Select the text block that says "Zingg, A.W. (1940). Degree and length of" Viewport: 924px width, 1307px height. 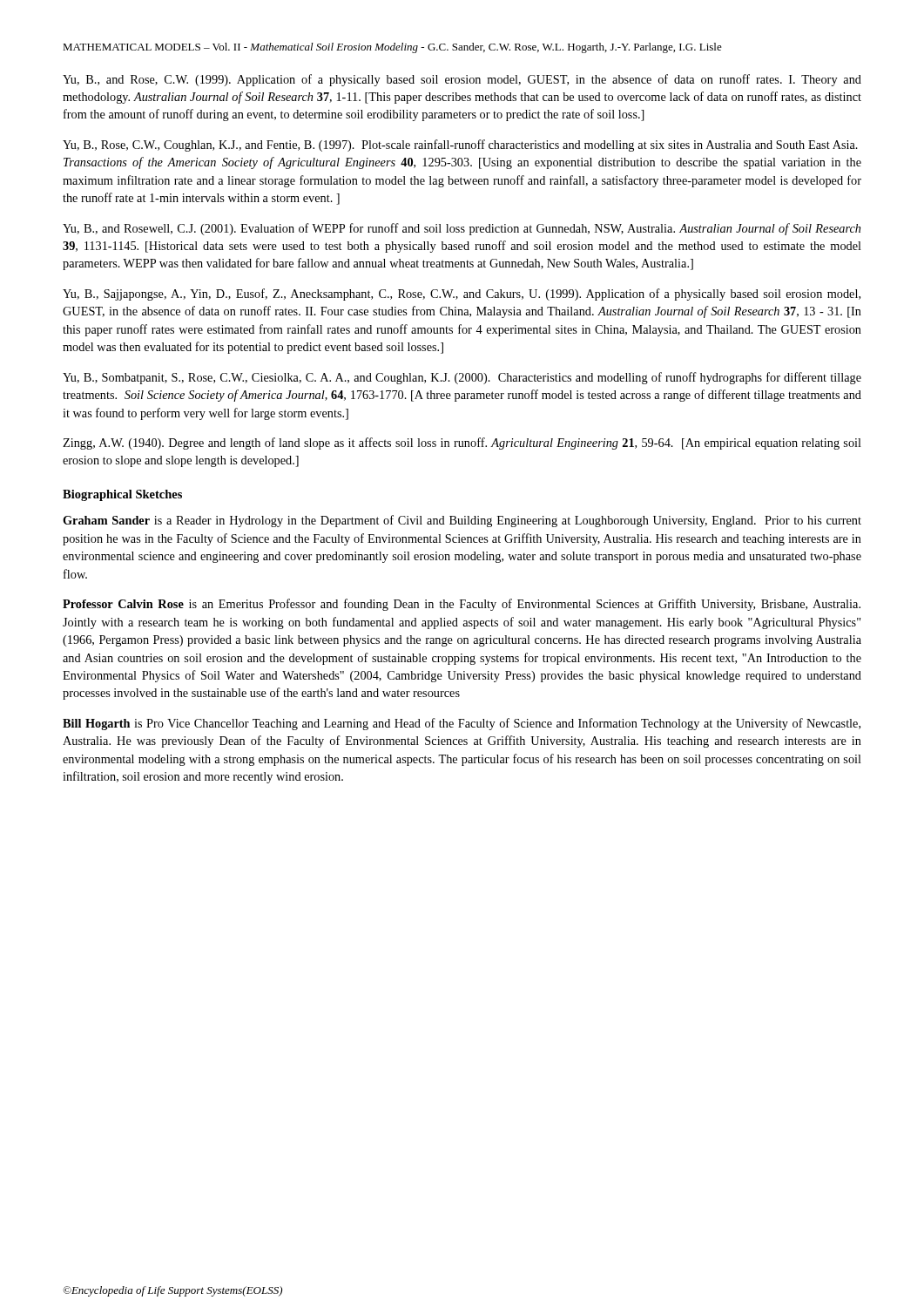pos(462,452)
